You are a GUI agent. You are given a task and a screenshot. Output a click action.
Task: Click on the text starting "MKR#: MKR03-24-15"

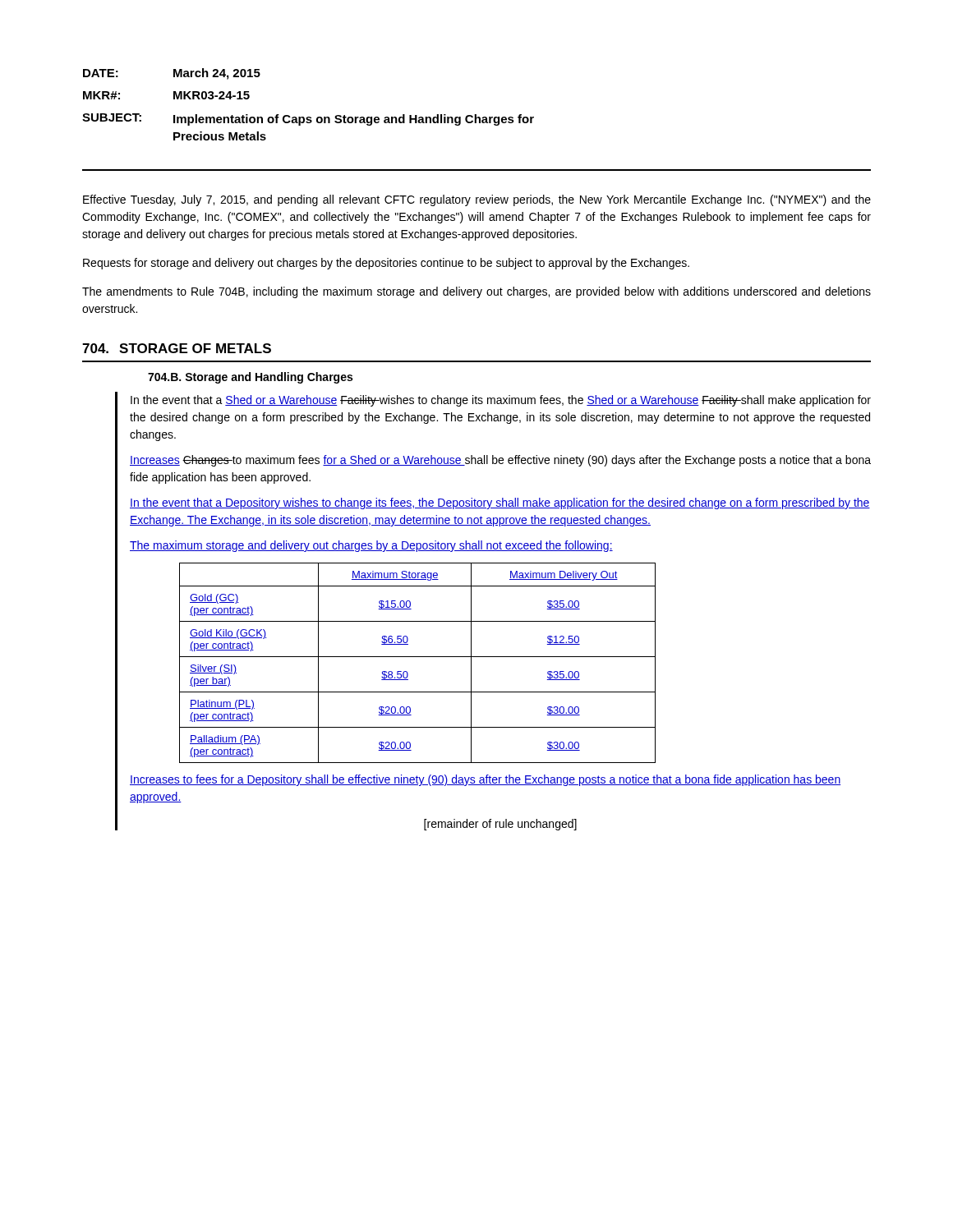pos(166,95)
